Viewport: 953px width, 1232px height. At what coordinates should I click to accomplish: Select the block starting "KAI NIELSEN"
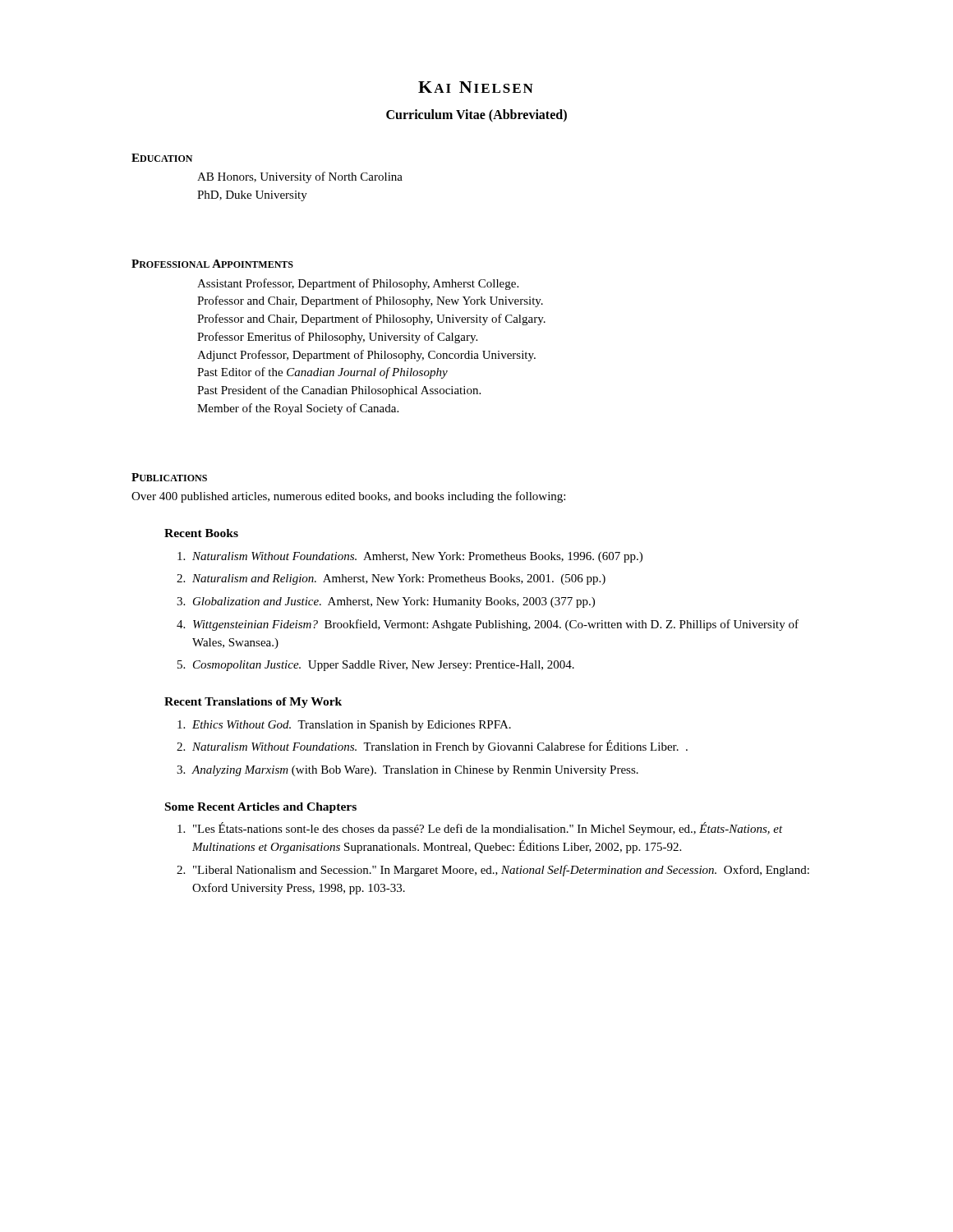click(x=476, y=87)
